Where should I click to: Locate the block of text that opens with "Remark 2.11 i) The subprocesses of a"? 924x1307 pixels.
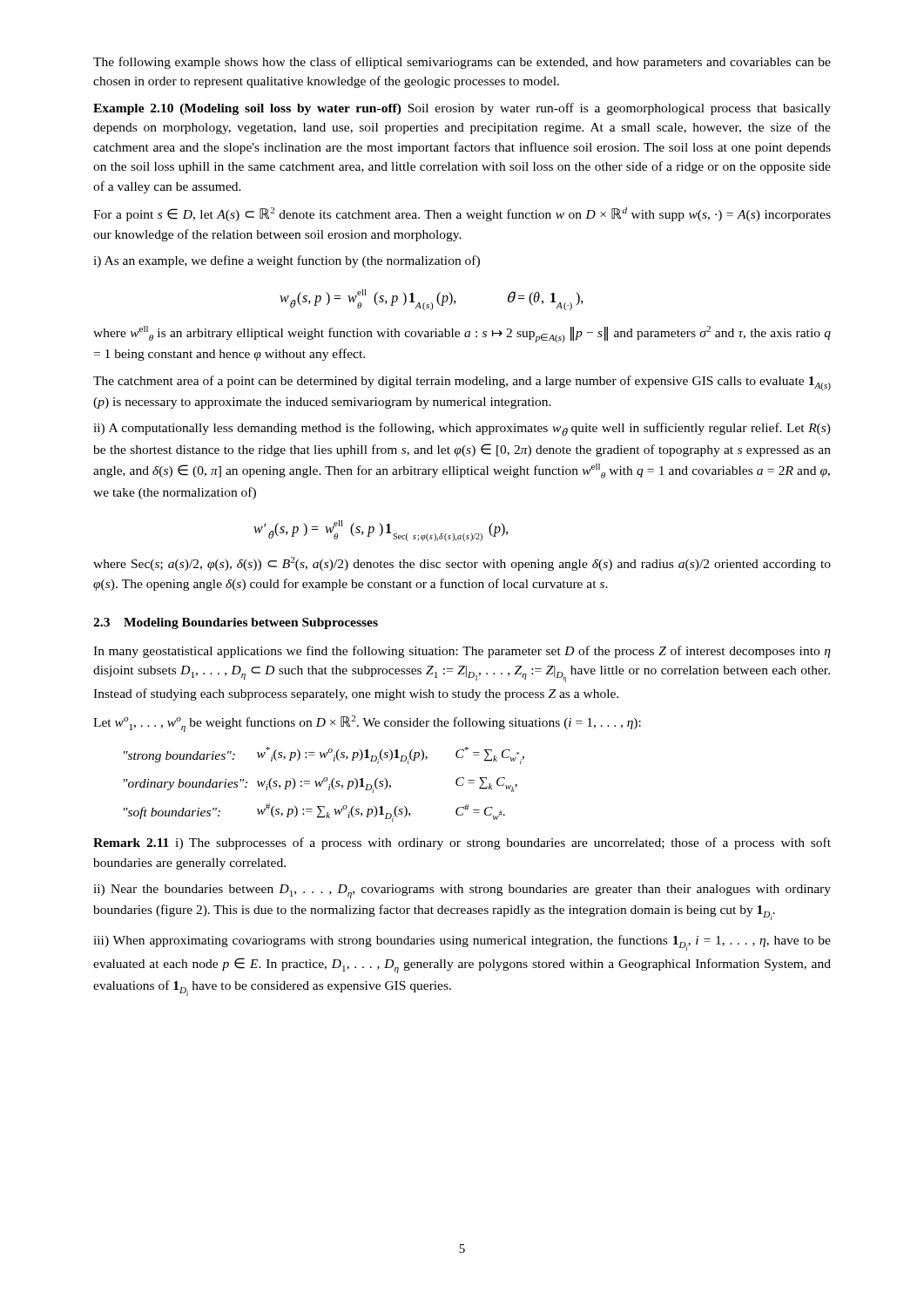(x=462, y=916)
